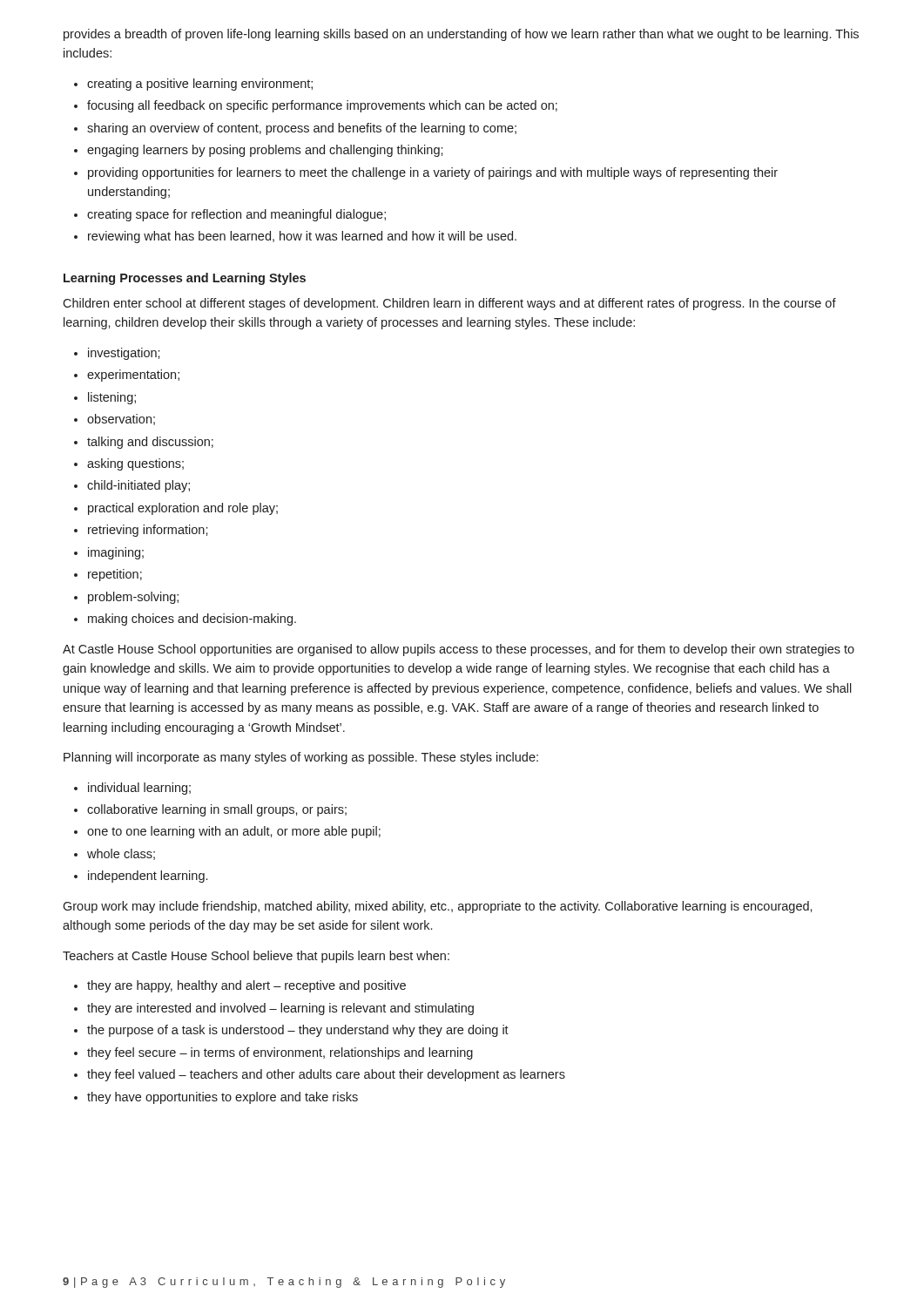
Task: Point to the element starting "focusing all feedback"
Action: coord(474,106)
